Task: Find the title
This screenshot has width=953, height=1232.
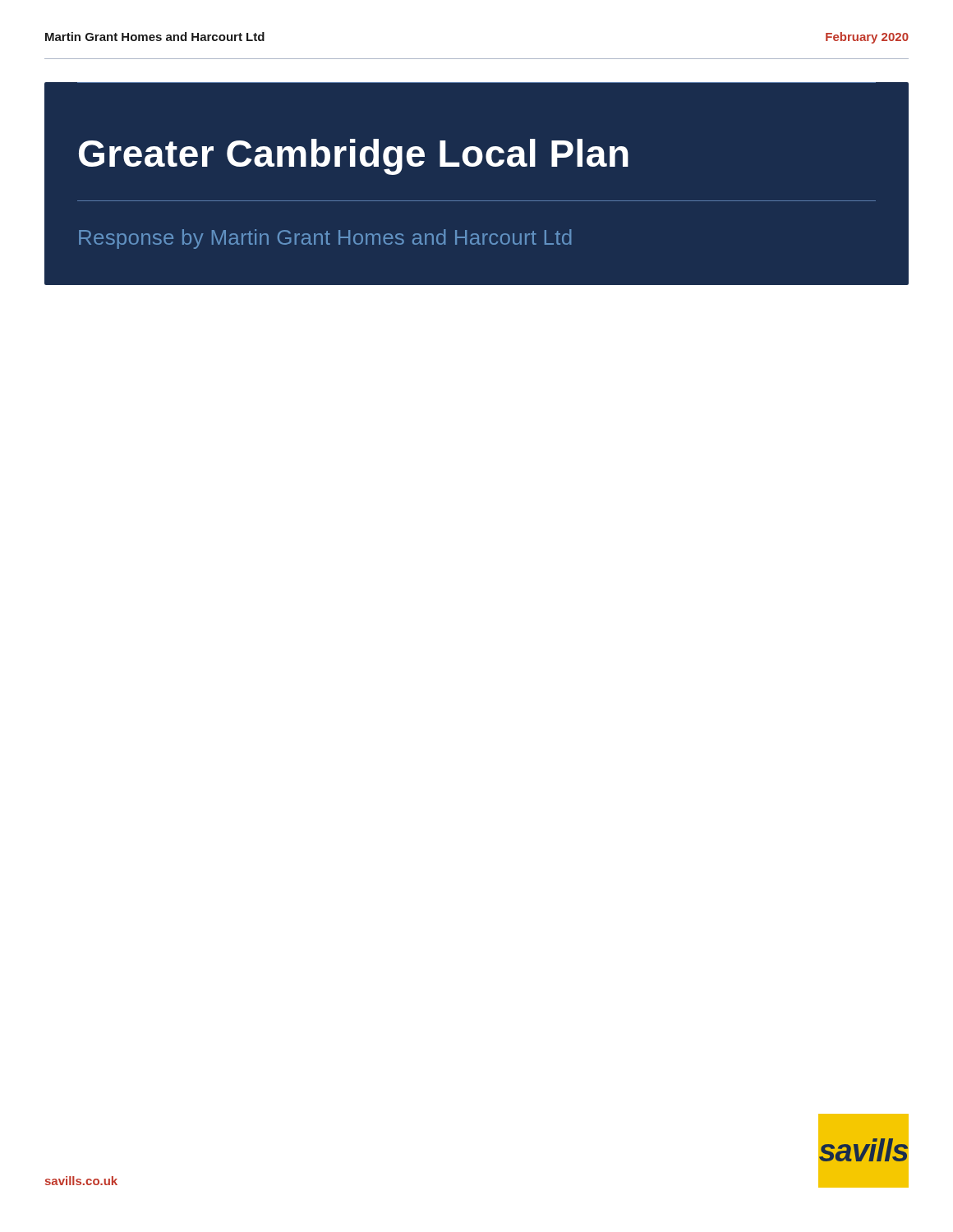Action: [476, 167]
